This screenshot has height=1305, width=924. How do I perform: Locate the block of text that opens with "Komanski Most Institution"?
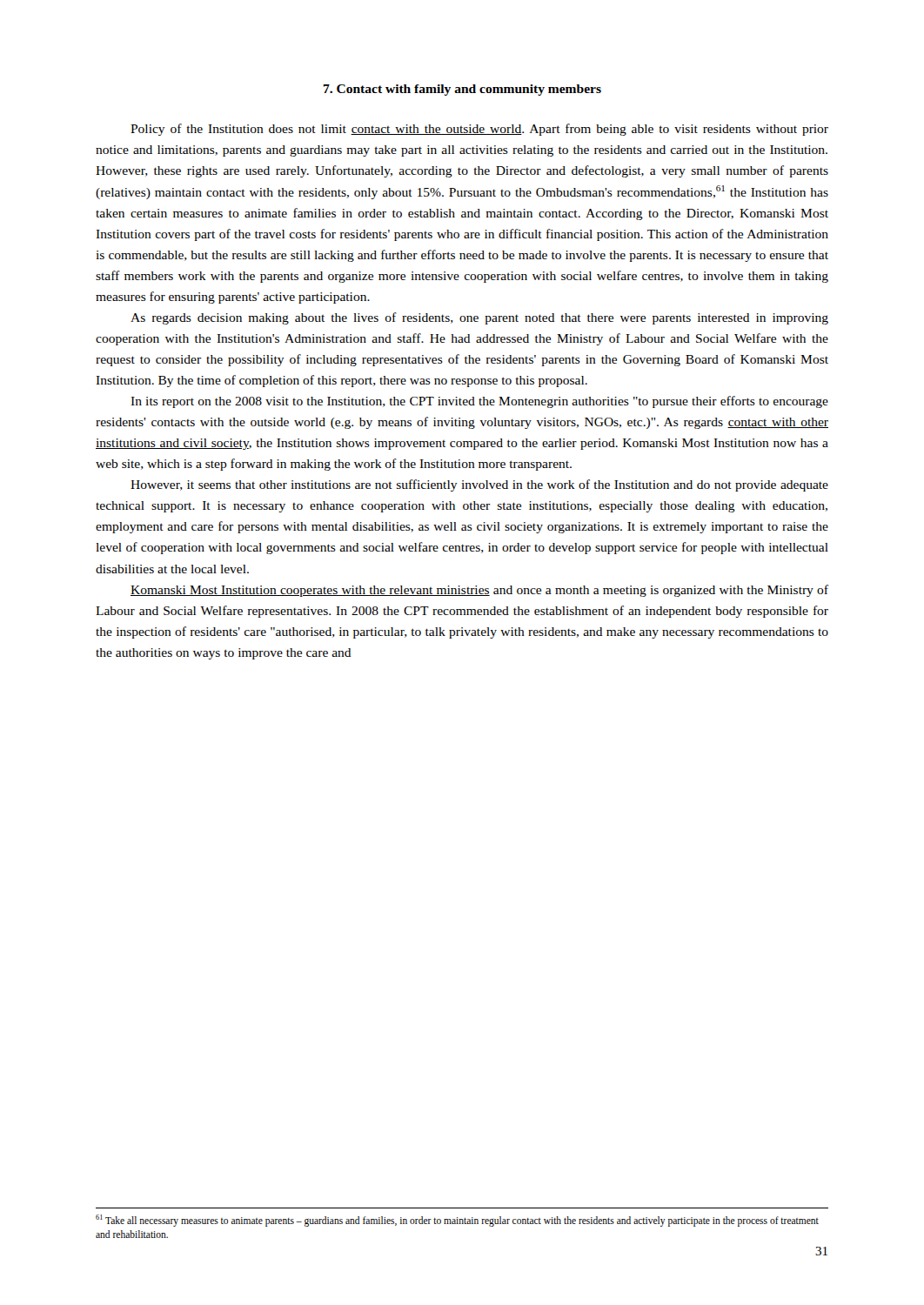click(462, 621)
